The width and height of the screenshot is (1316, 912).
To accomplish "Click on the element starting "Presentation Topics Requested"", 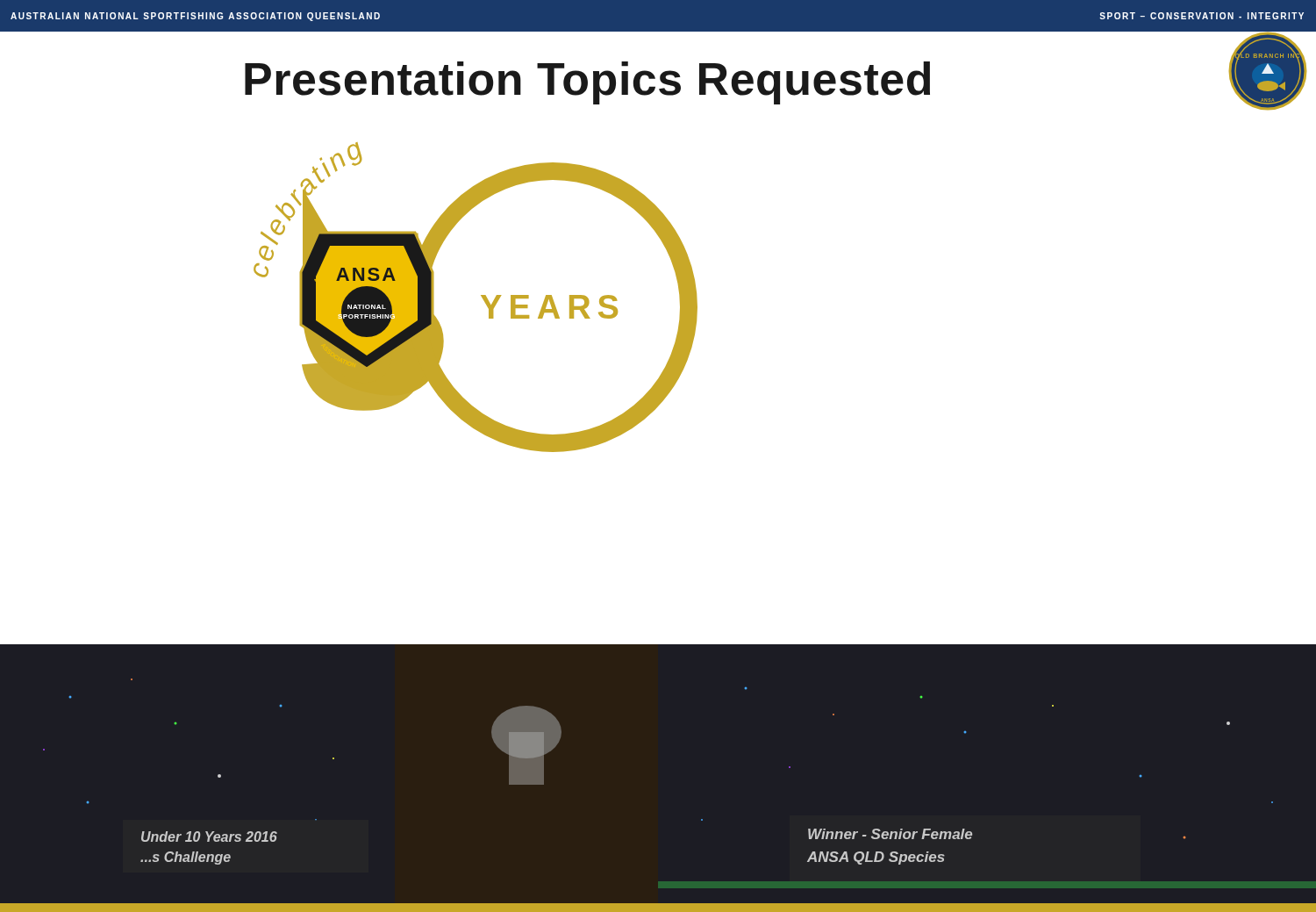I will (x=588, y=79).
